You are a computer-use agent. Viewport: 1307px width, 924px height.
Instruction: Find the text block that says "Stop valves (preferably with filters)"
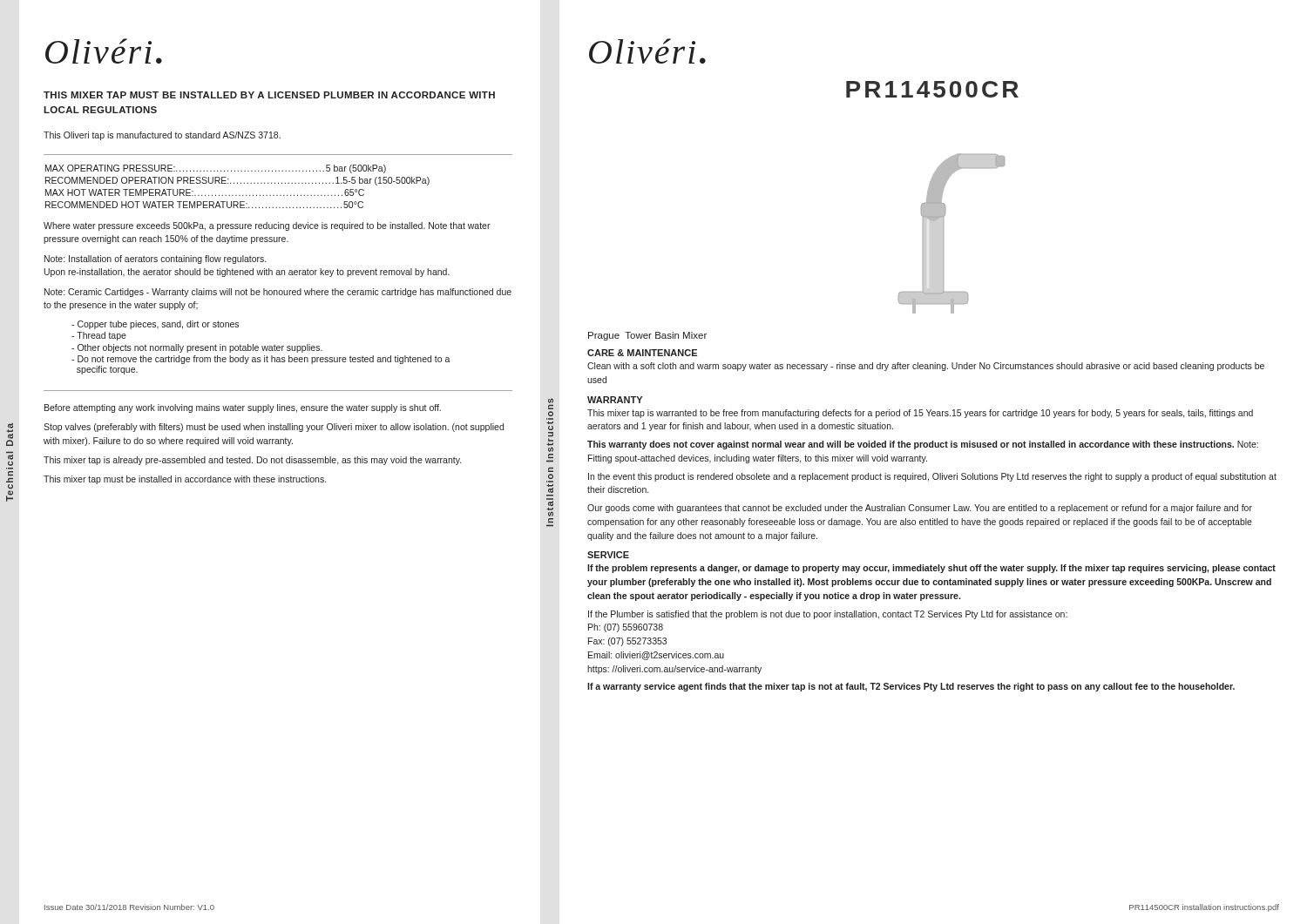click(274, 434)
